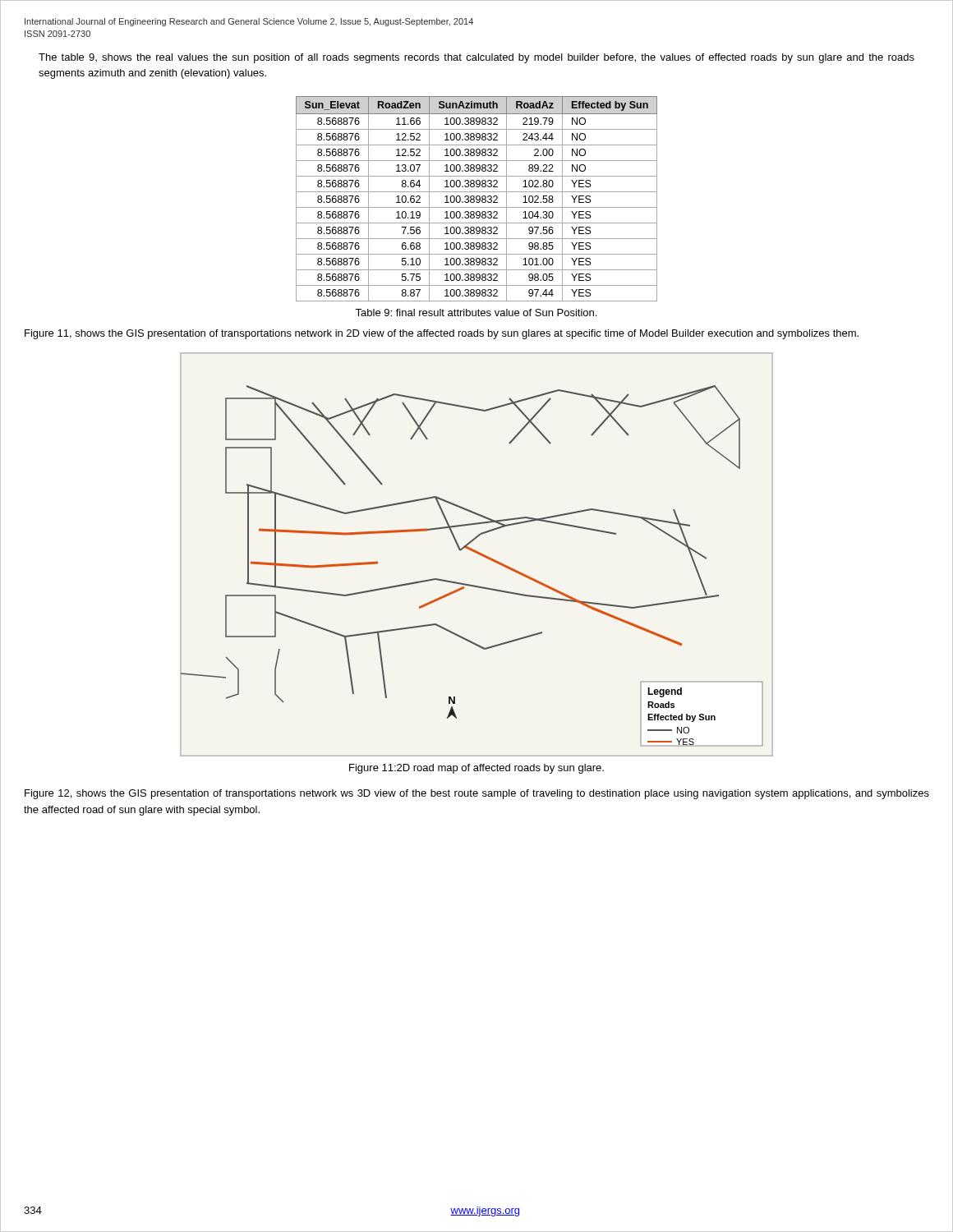Click on the table containing "Effected by Sun"

(476, 199)
